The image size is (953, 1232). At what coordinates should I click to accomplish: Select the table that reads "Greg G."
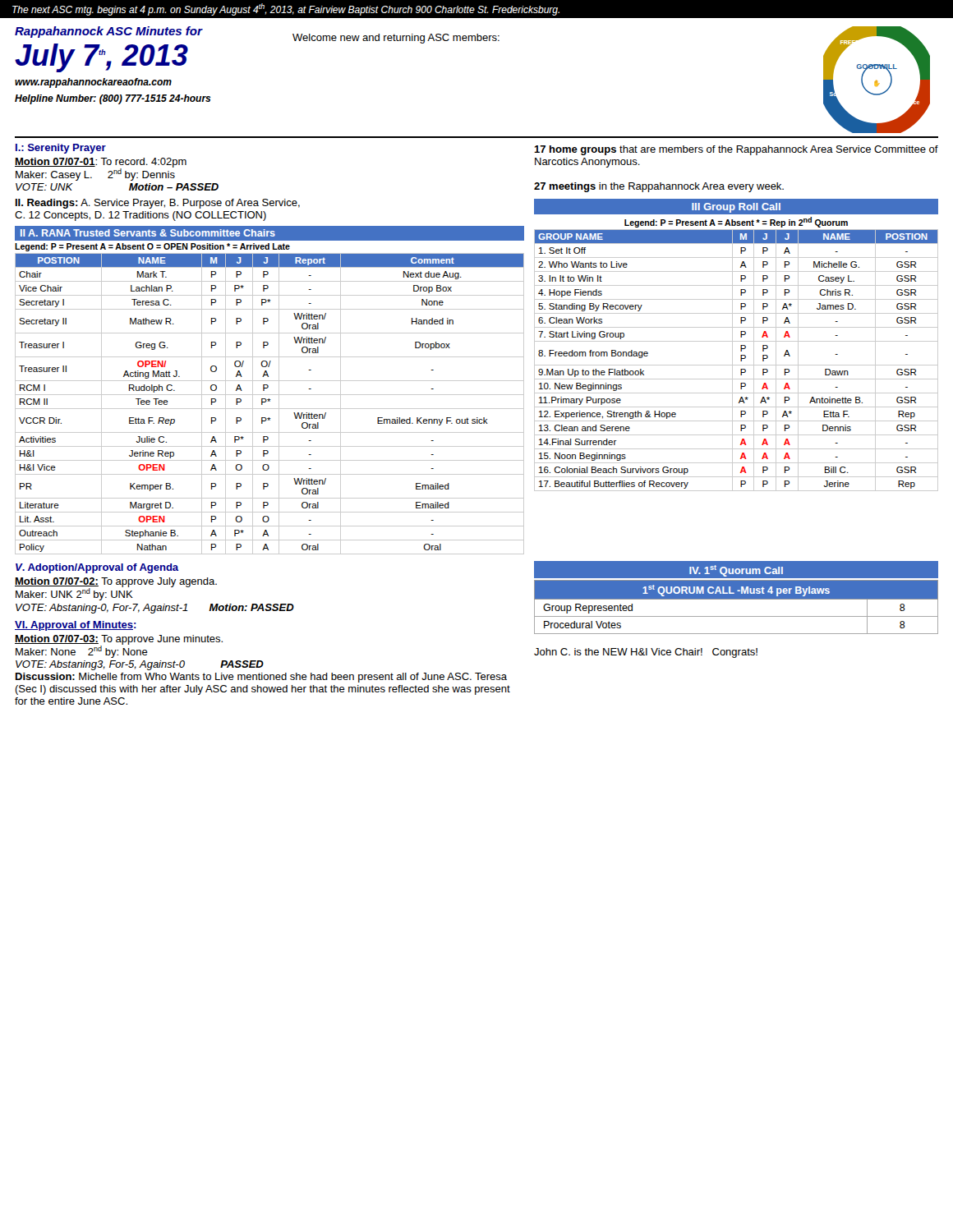269,404
